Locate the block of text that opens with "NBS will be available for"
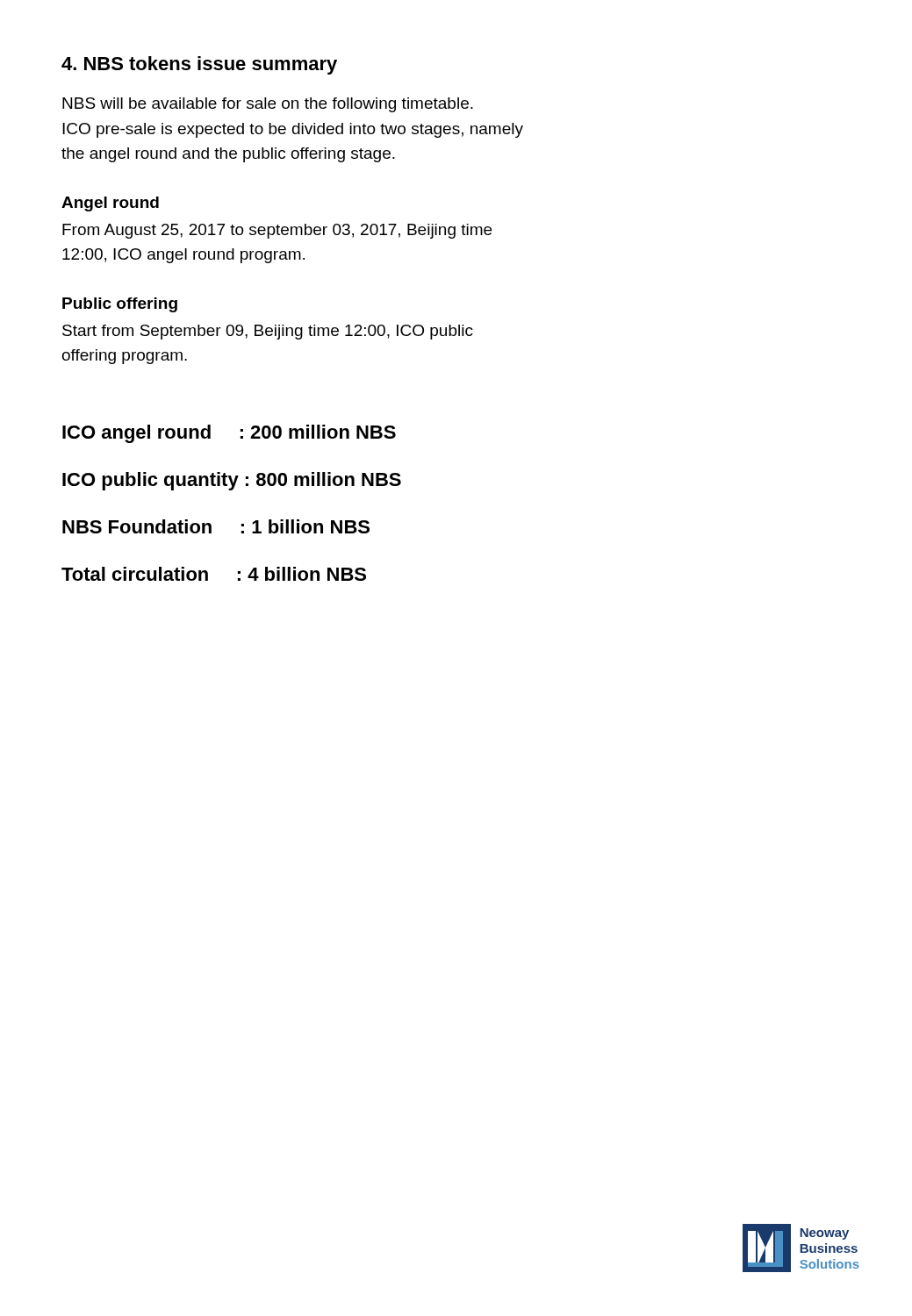The height and width of the screenshot is (1316, 912). [292, 128]
